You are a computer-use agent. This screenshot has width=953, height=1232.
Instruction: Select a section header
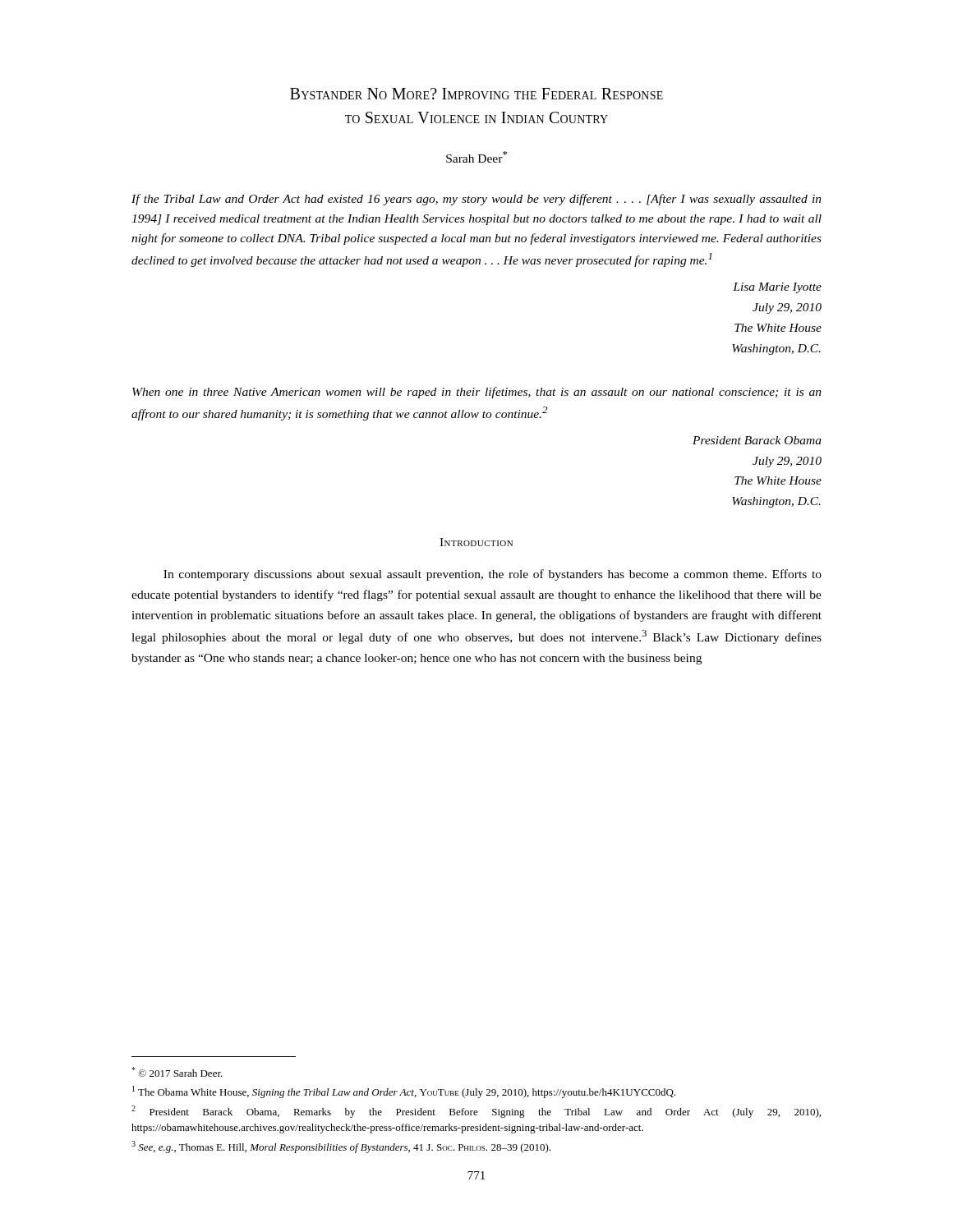476,542
